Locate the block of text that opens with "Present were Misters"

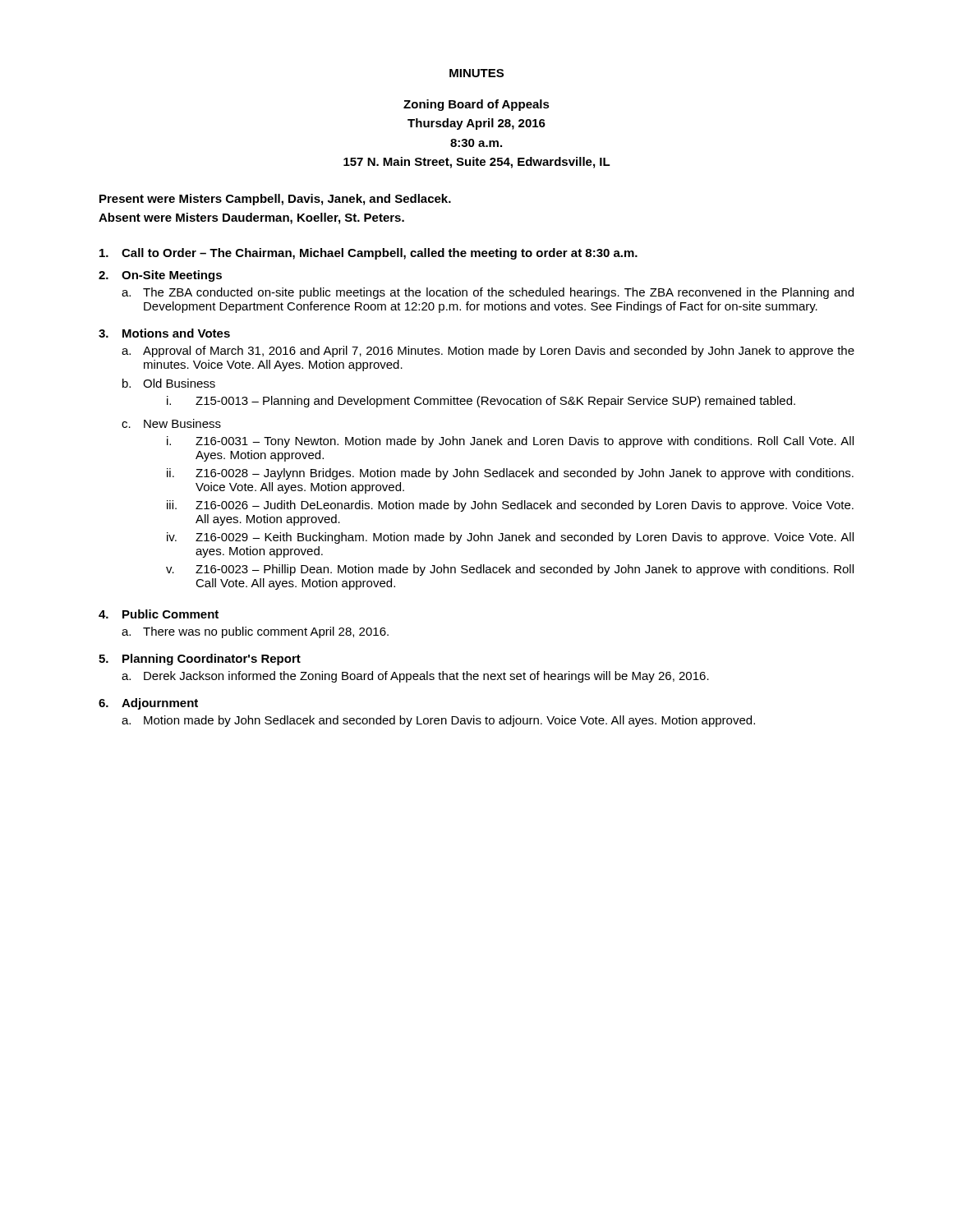(x=275, y=208)
